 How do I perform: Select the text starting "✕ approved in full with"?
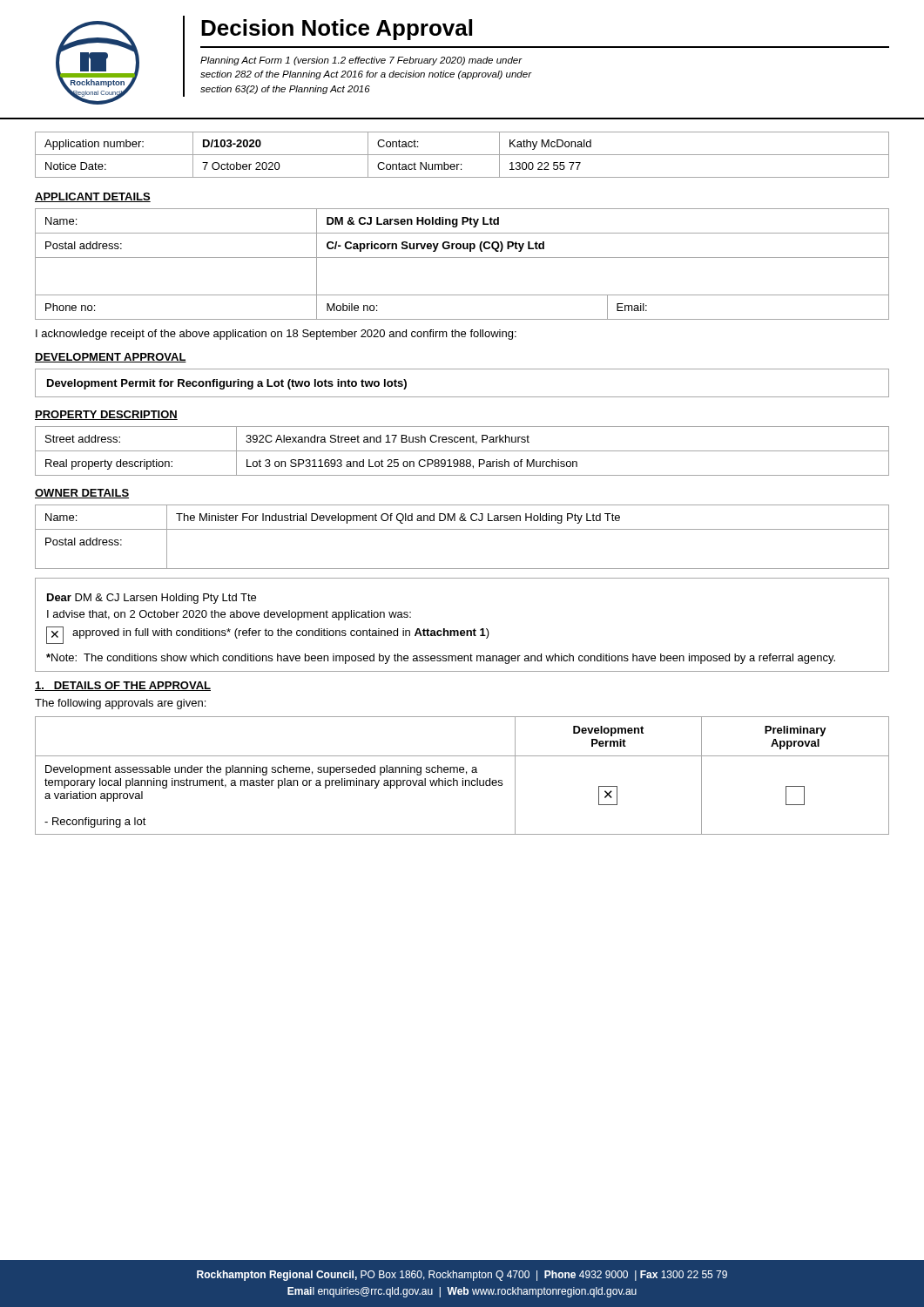click(268, 635)
